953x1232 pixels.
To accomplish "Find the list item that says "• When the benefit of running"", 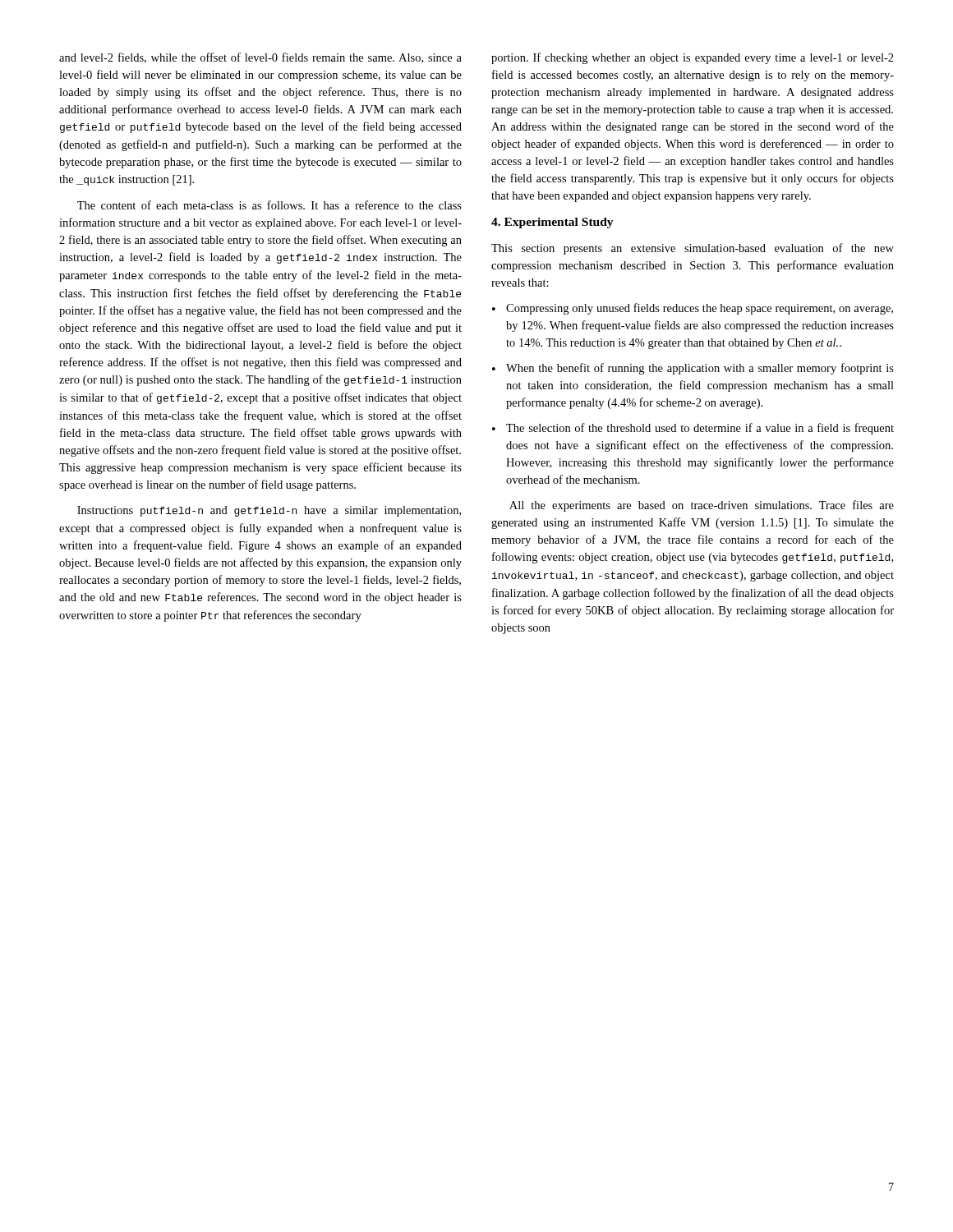I will [693, 385].
